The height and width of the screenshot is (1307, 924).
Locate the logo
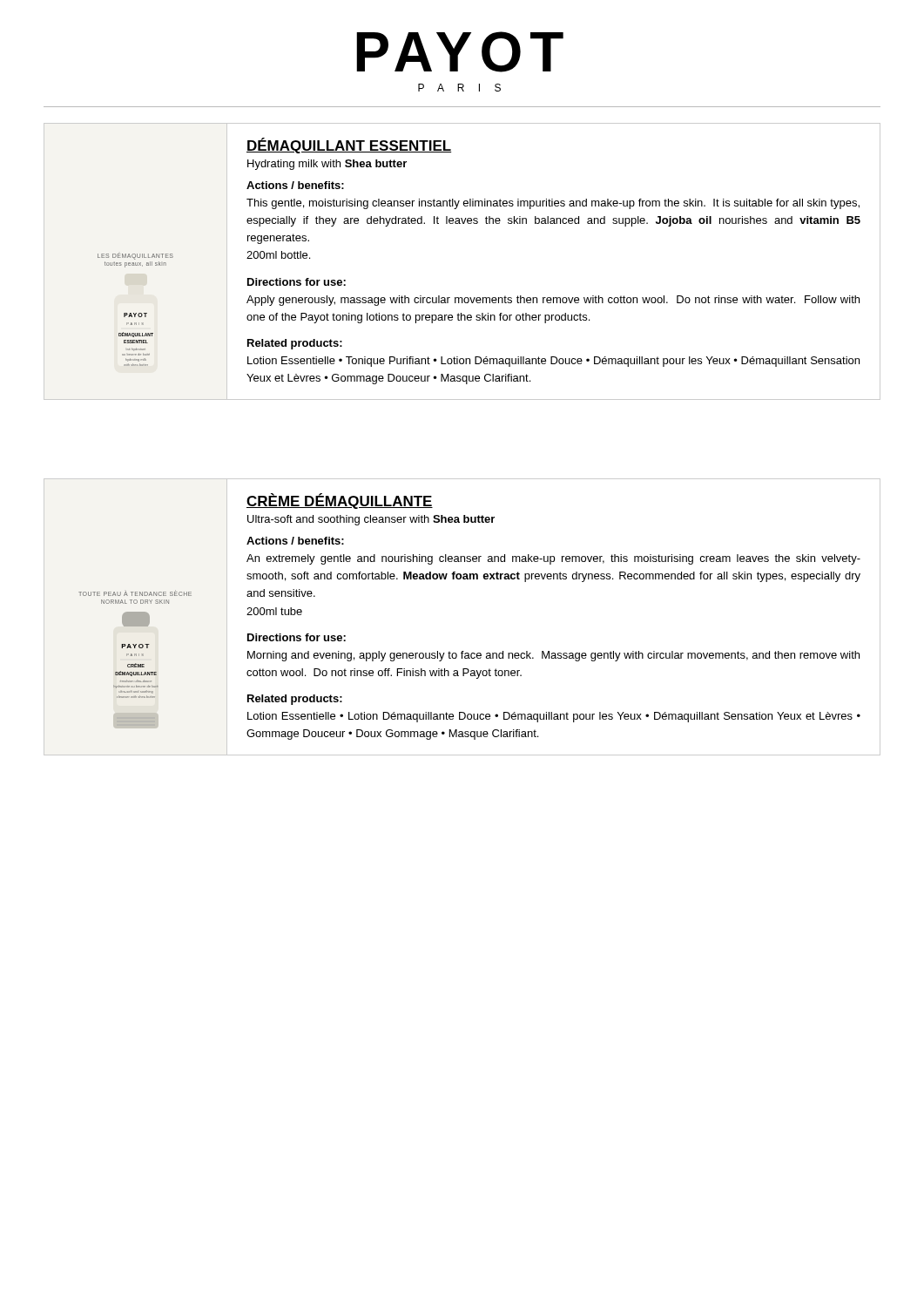[x=462, y=51]
